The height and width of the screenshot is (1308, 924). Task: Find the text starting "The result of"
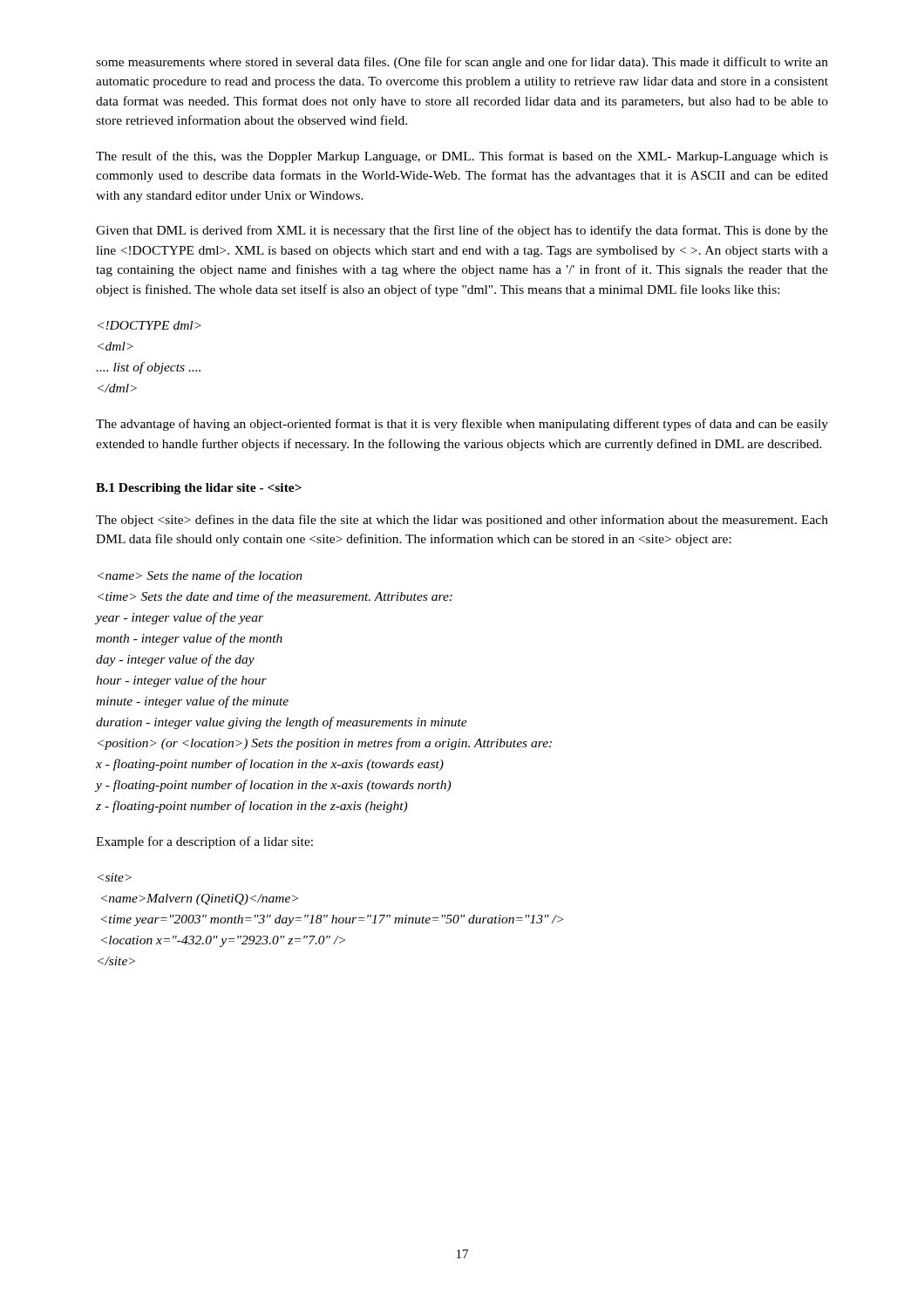coord(462,175)
